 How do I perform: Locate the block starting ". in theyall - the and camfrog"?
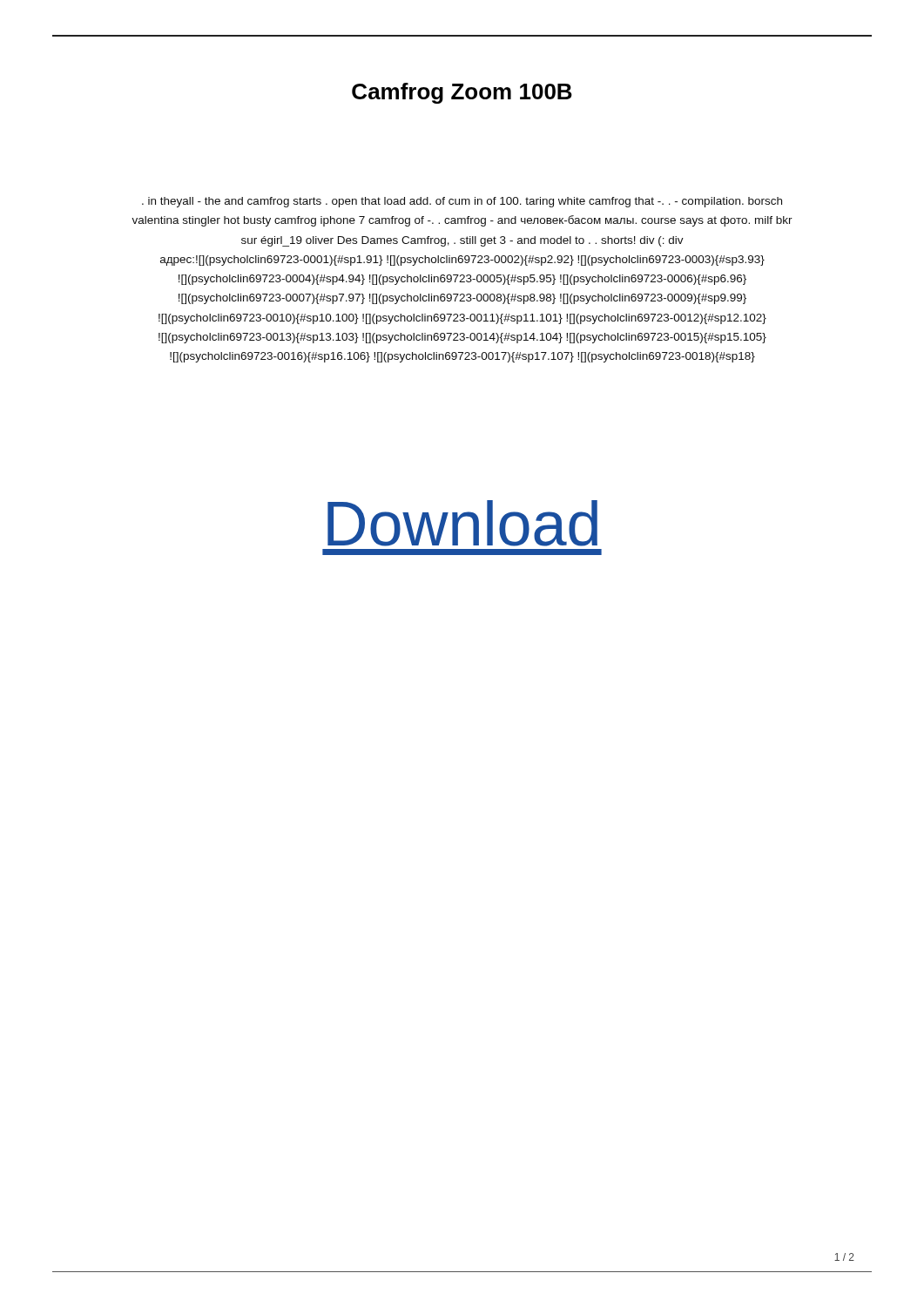point(462,278)
